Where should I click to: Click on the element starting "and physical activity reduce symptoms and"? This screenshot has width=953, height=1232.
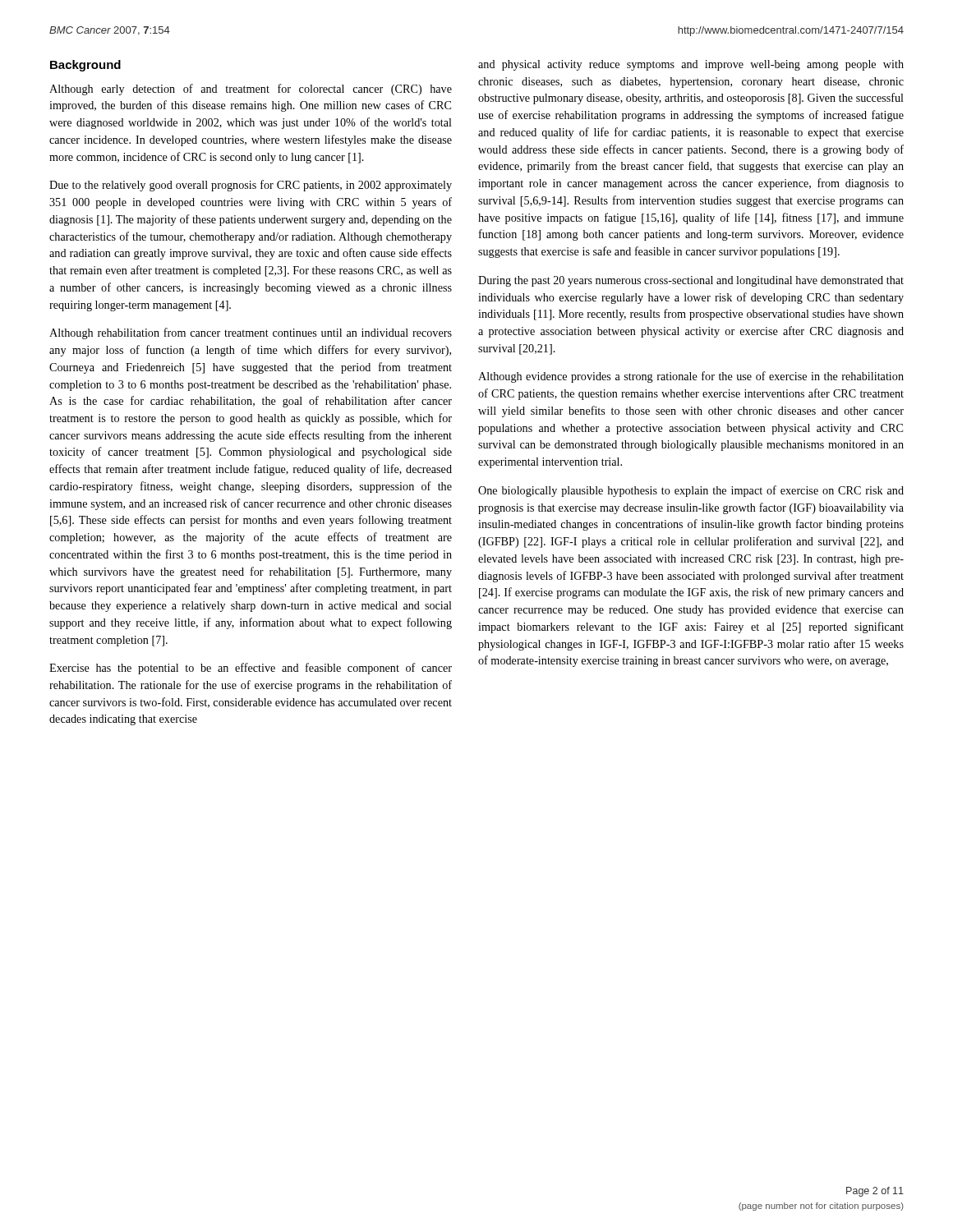[691, 158]
